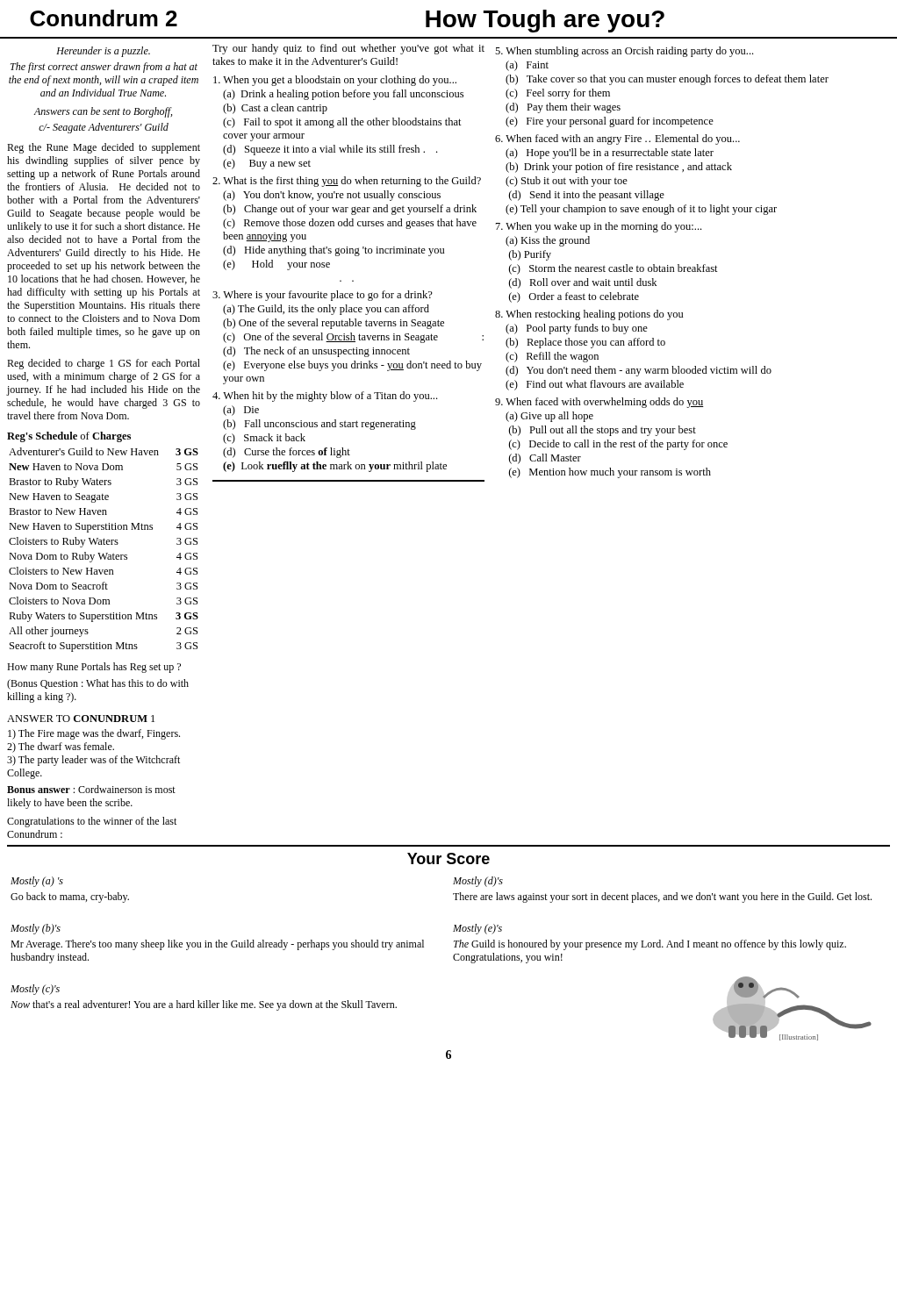Click on the element starting "Answers can be"
897x1316 pixels.
(x=104, y=120)
